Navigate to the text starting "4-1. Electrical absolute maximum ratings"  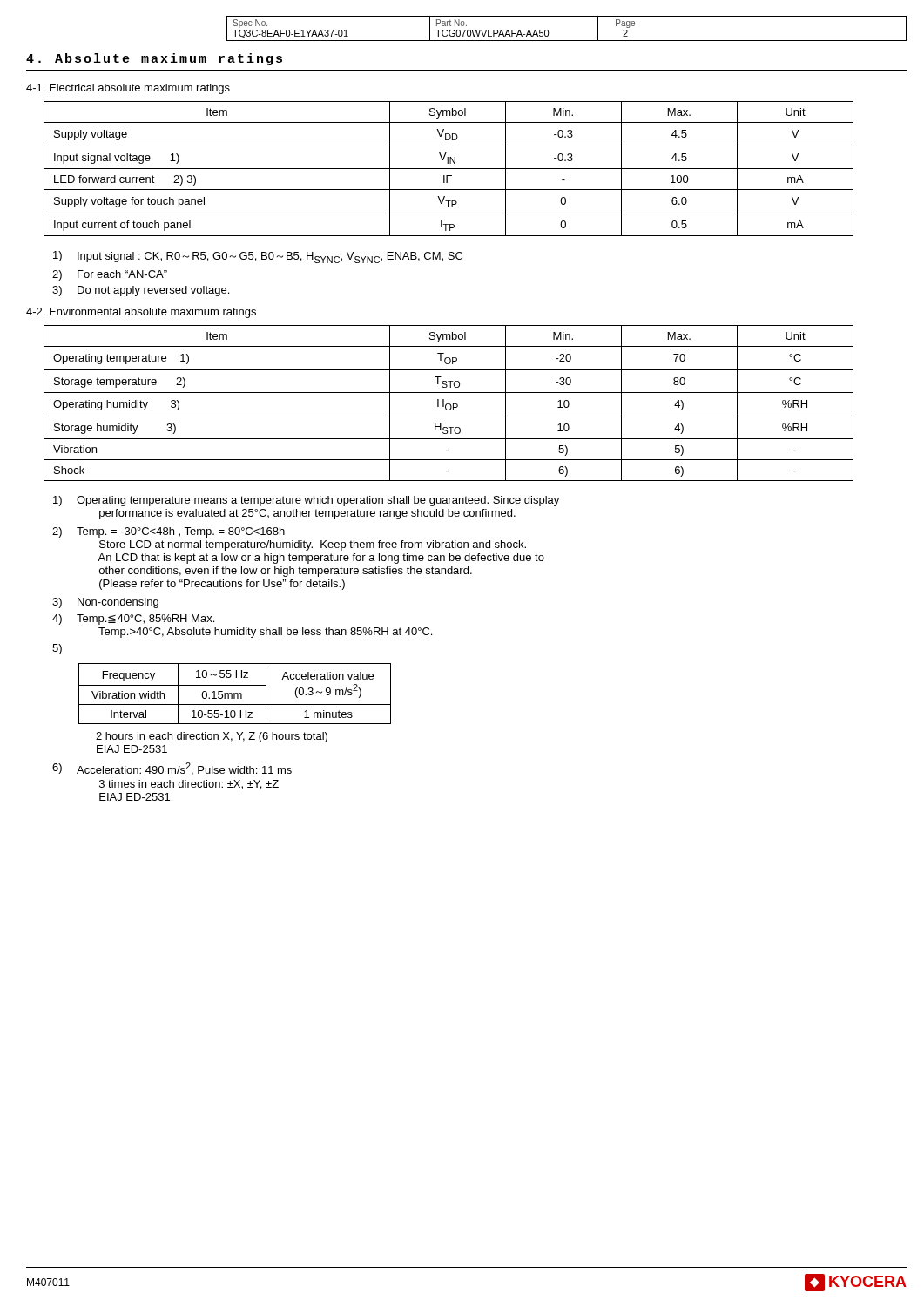(x=128, y=88)
